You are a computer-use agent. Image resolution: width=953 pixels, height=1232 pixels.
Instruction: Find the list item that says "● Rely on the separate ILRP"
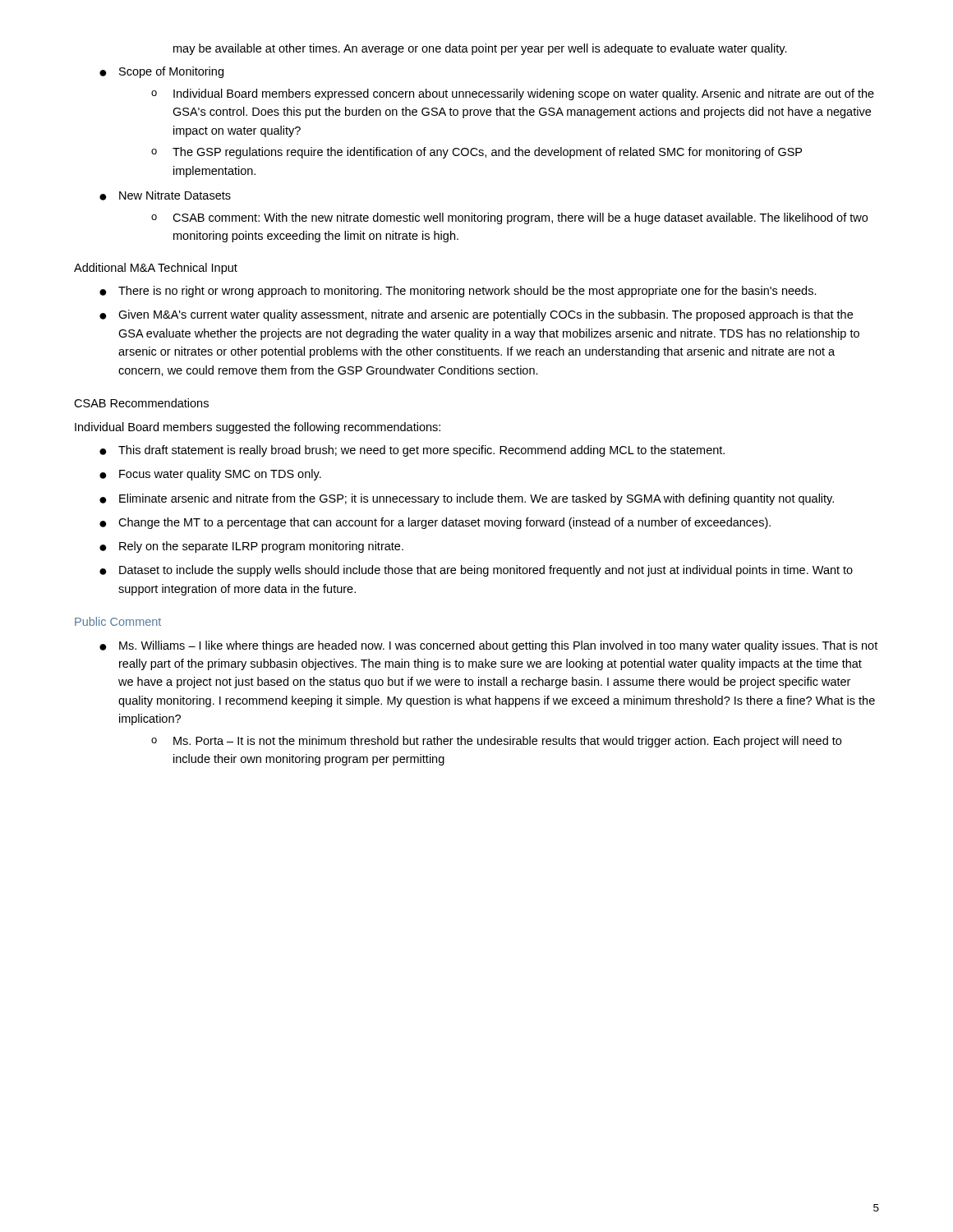(251, 547)
